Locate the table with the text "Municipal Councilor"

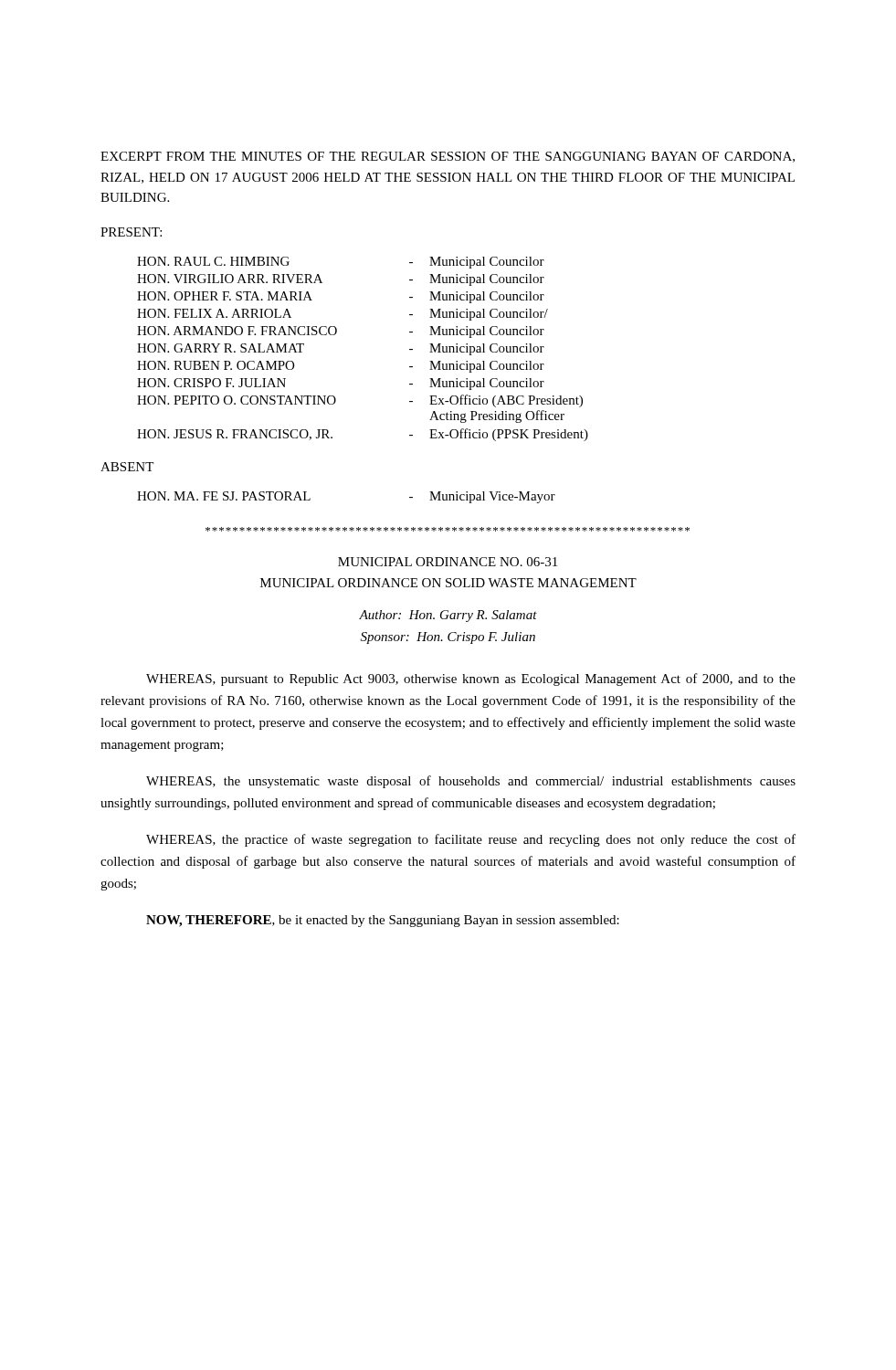pos(448,348)
